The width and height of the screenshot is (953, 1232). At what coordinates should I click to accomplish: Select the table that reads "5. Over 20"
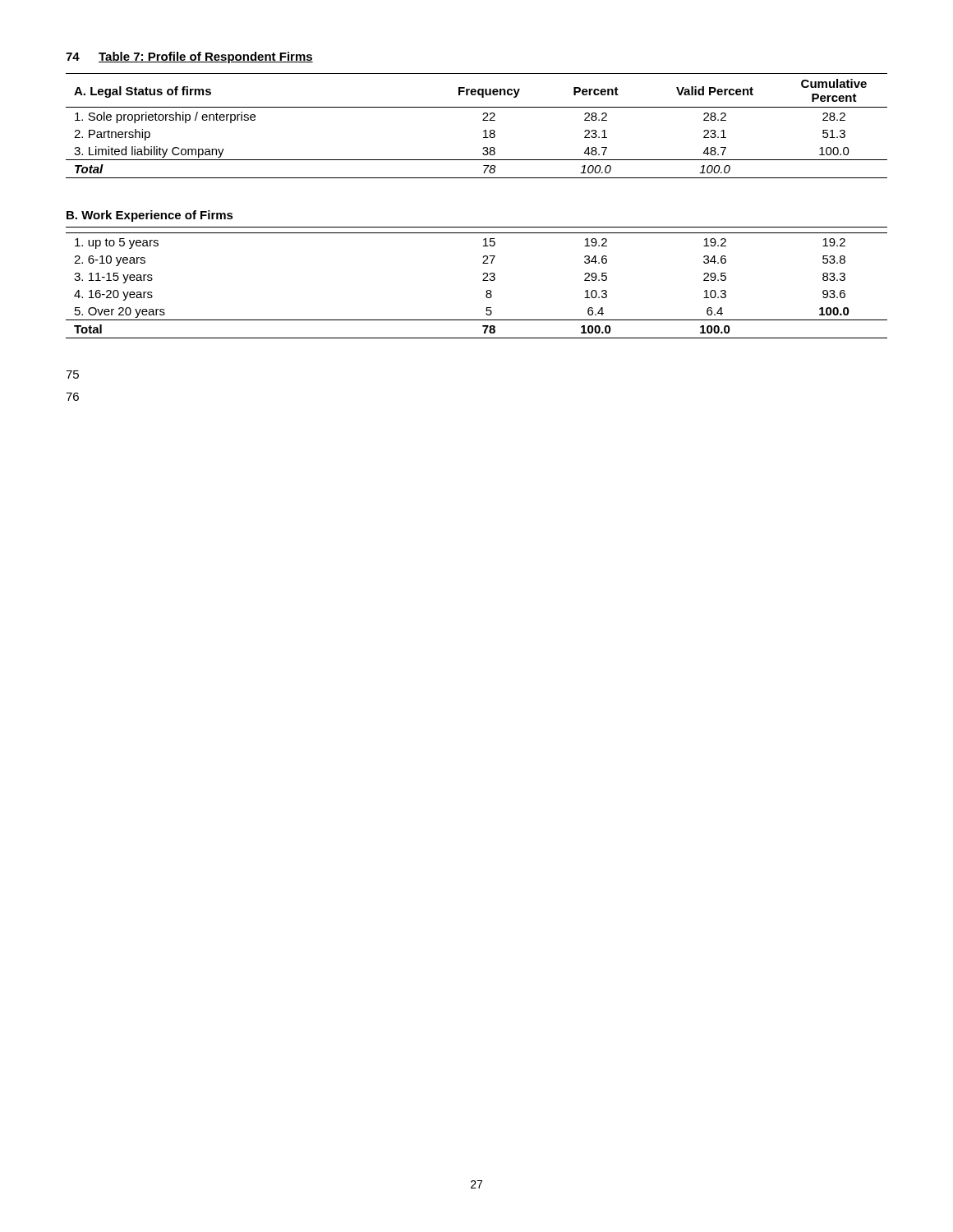click(x=476, y=283)
